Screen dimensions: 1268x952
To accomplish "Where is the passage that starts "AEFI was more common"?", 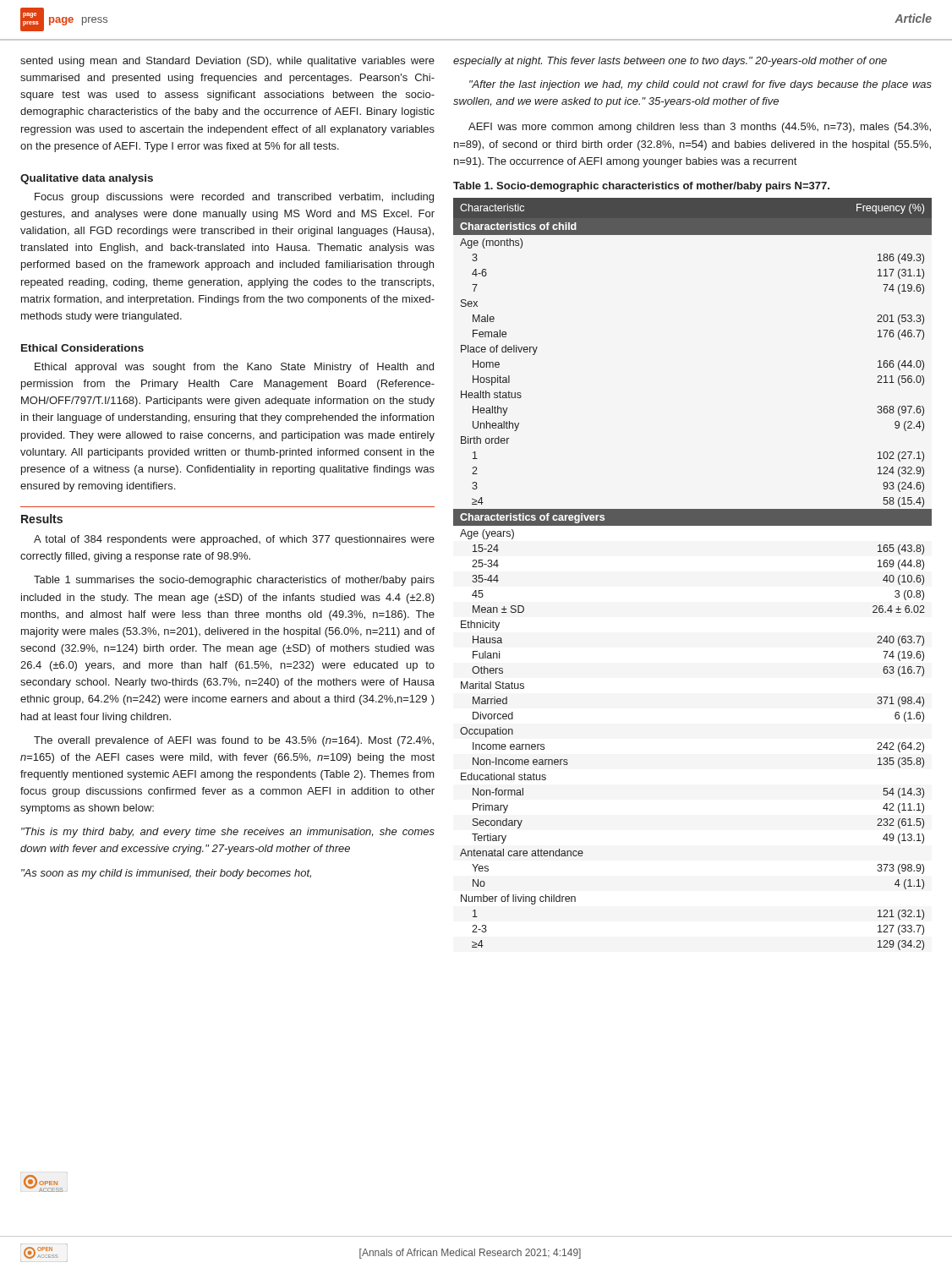I will click(692, 144).
